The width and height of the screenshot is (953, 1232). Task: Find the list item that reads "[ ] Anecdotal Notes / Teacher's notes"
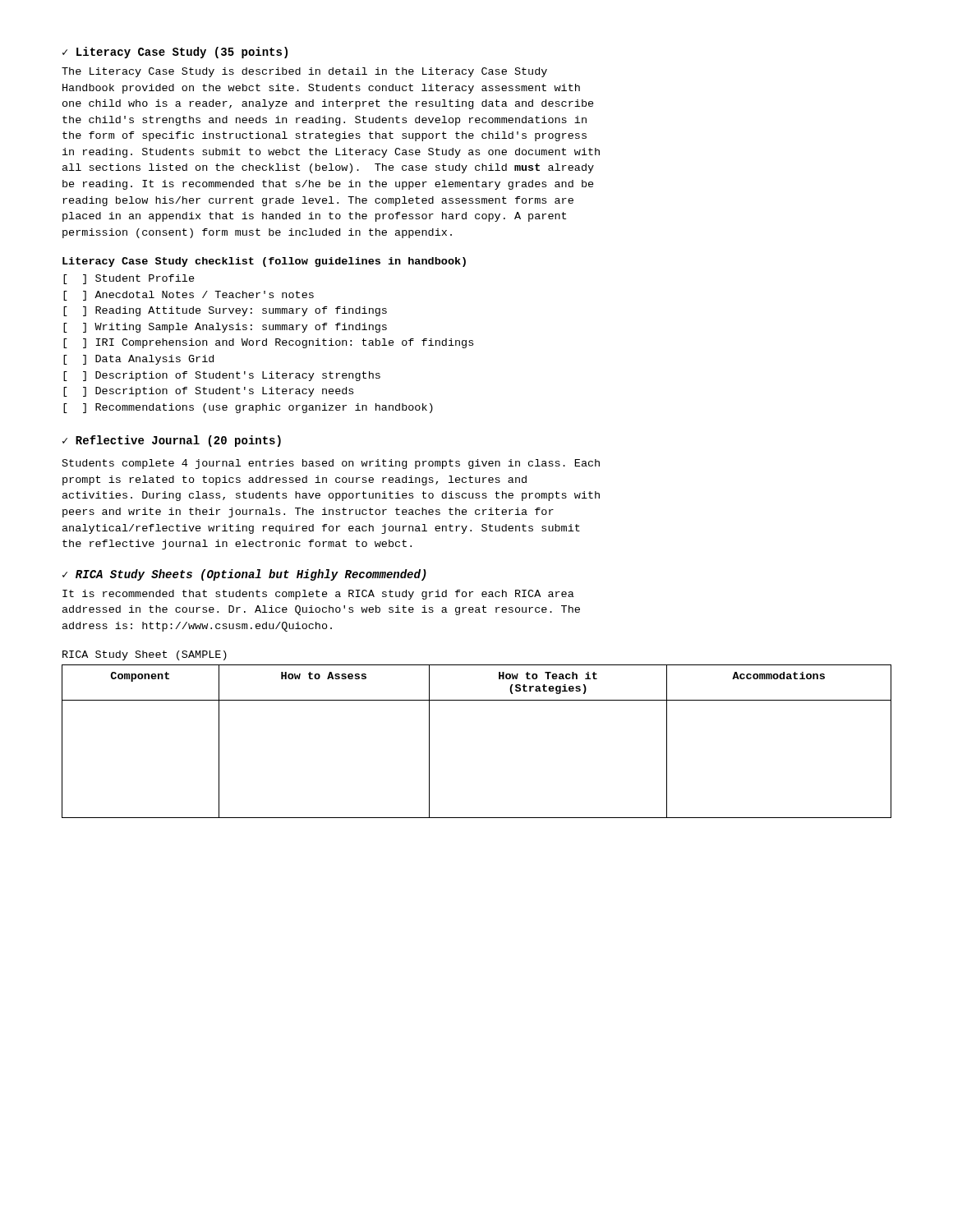[x=188, y=295]
